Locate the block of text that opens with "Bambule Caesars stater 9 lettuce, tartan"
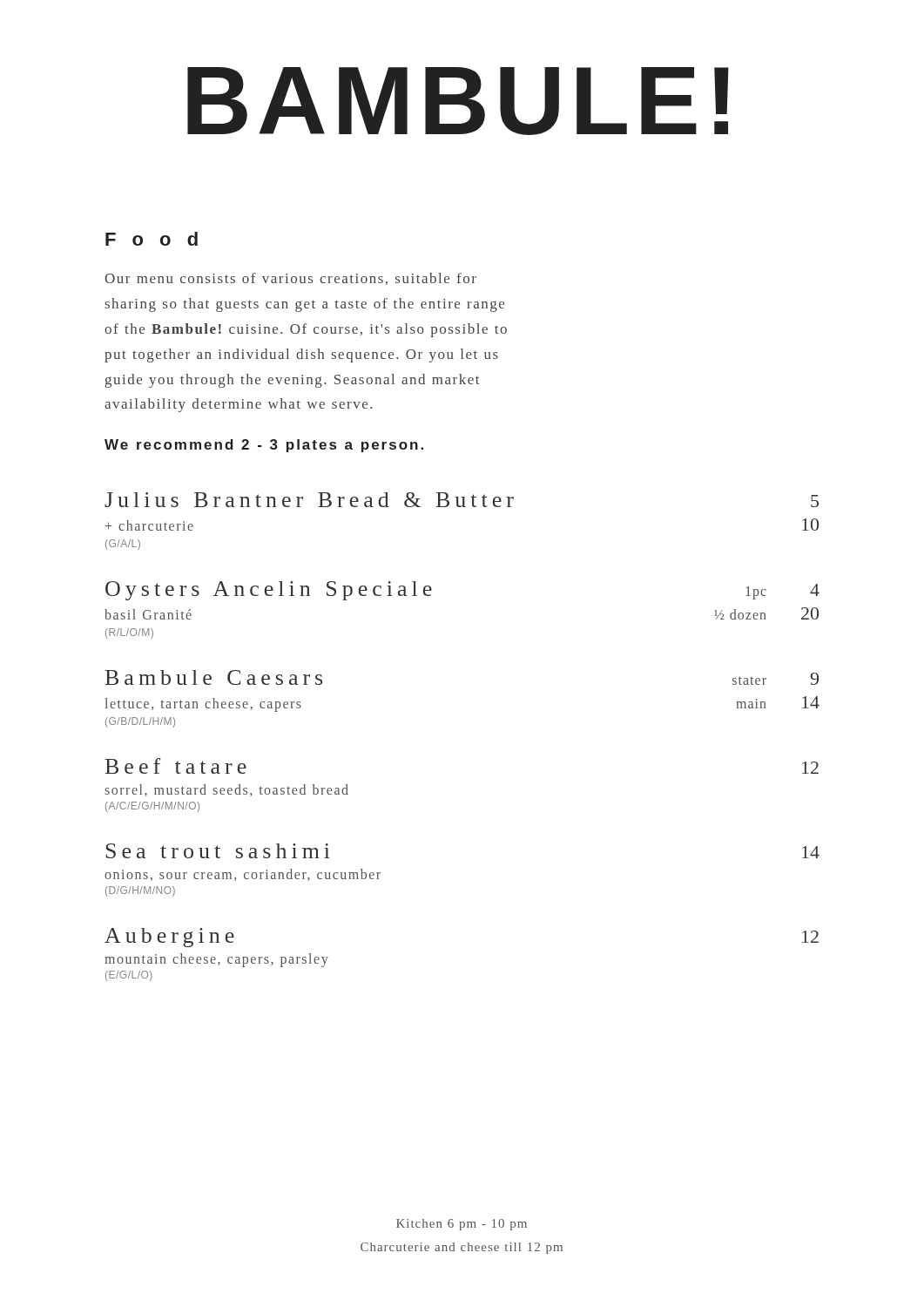Image resolution: width=924 pixels, height=1307 pixels. click(x=165, y=676)
